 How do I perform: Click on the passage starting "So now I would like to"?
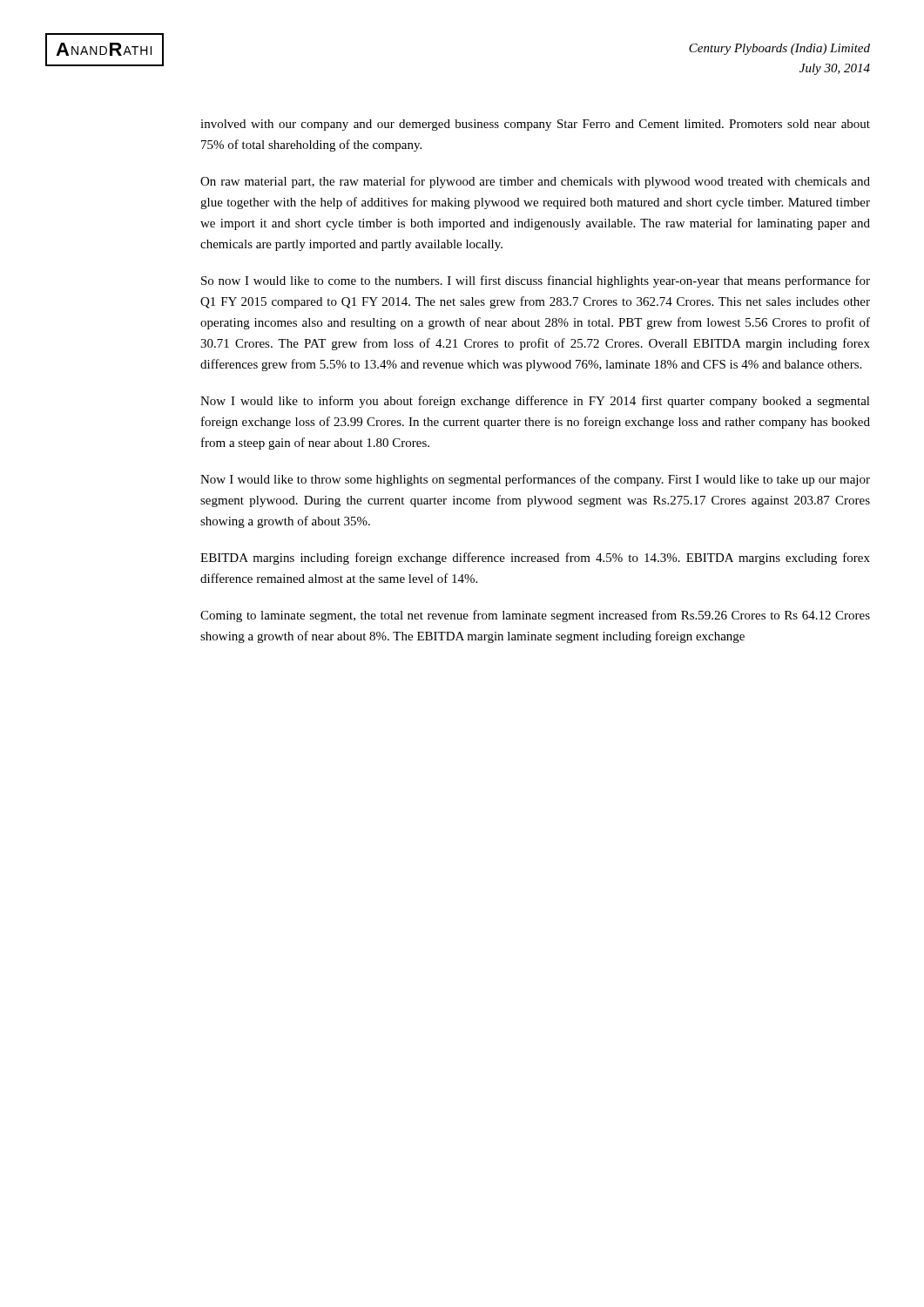535,322
